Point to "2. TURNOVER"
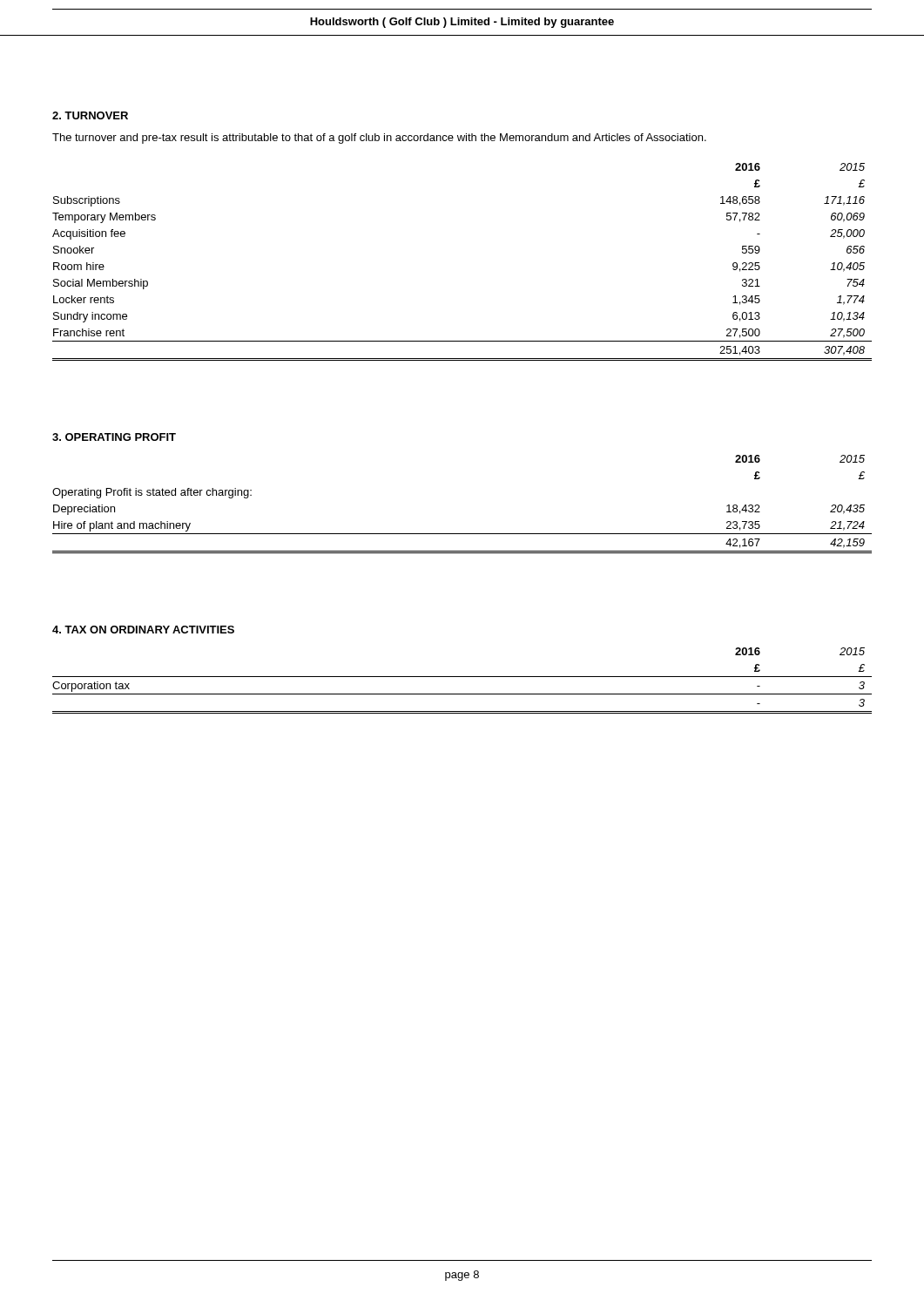The width and height of the screenshot is (924, 1307). 90,115
